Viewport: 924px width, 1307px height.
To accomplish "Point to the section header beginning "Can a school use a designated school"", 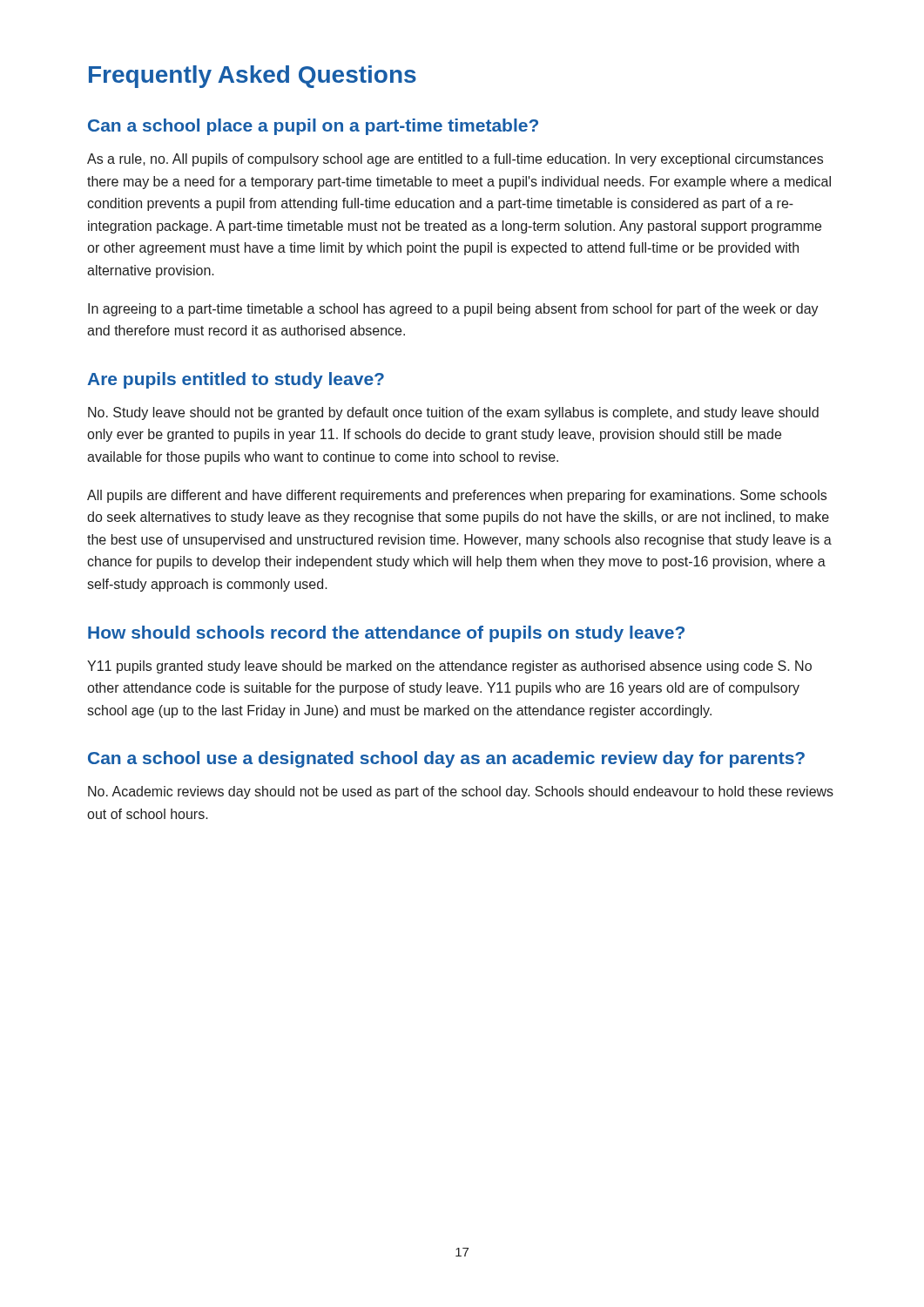I will pos(446,758).
